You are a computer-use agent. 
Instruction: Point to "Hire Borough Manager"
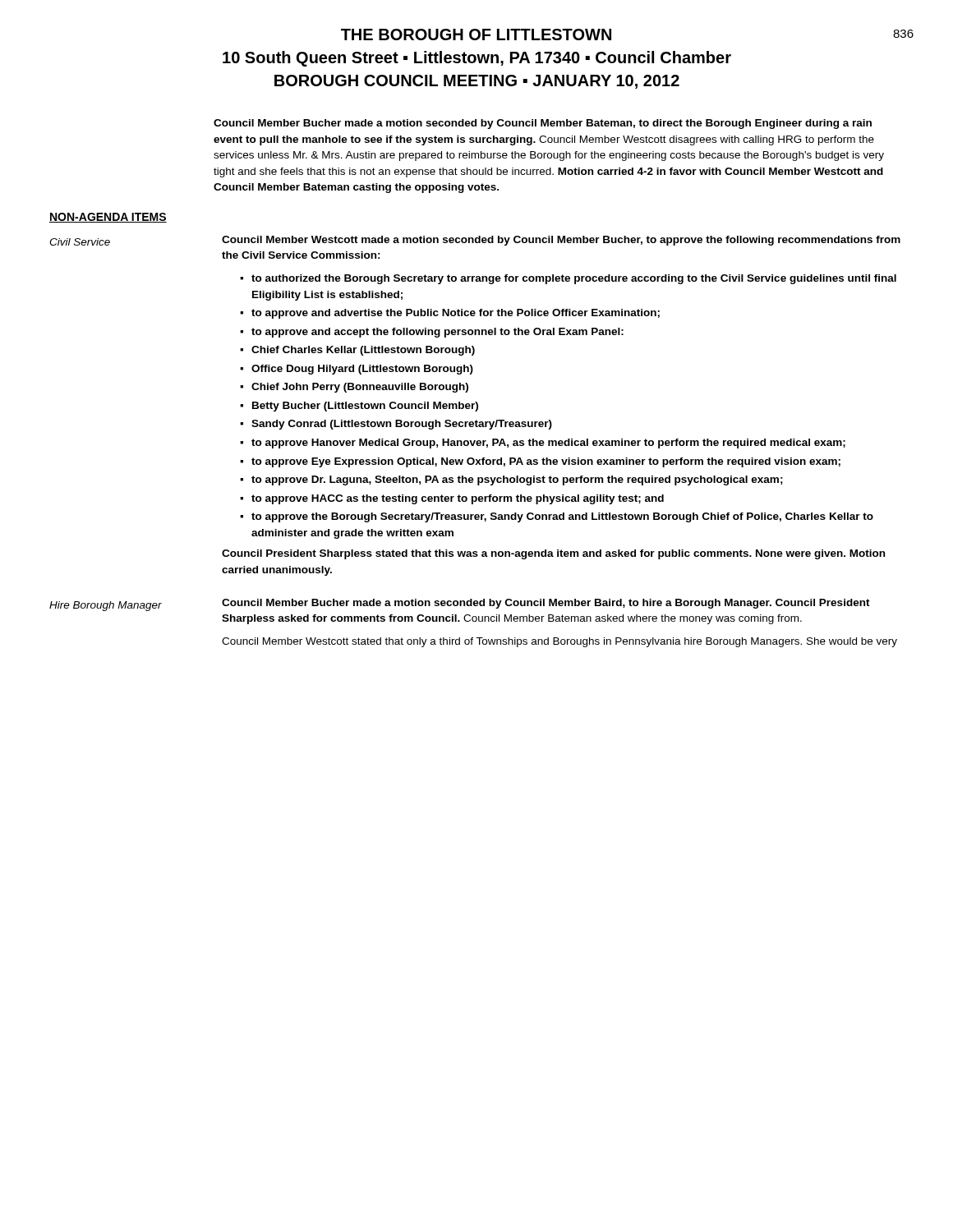point(105,605)
